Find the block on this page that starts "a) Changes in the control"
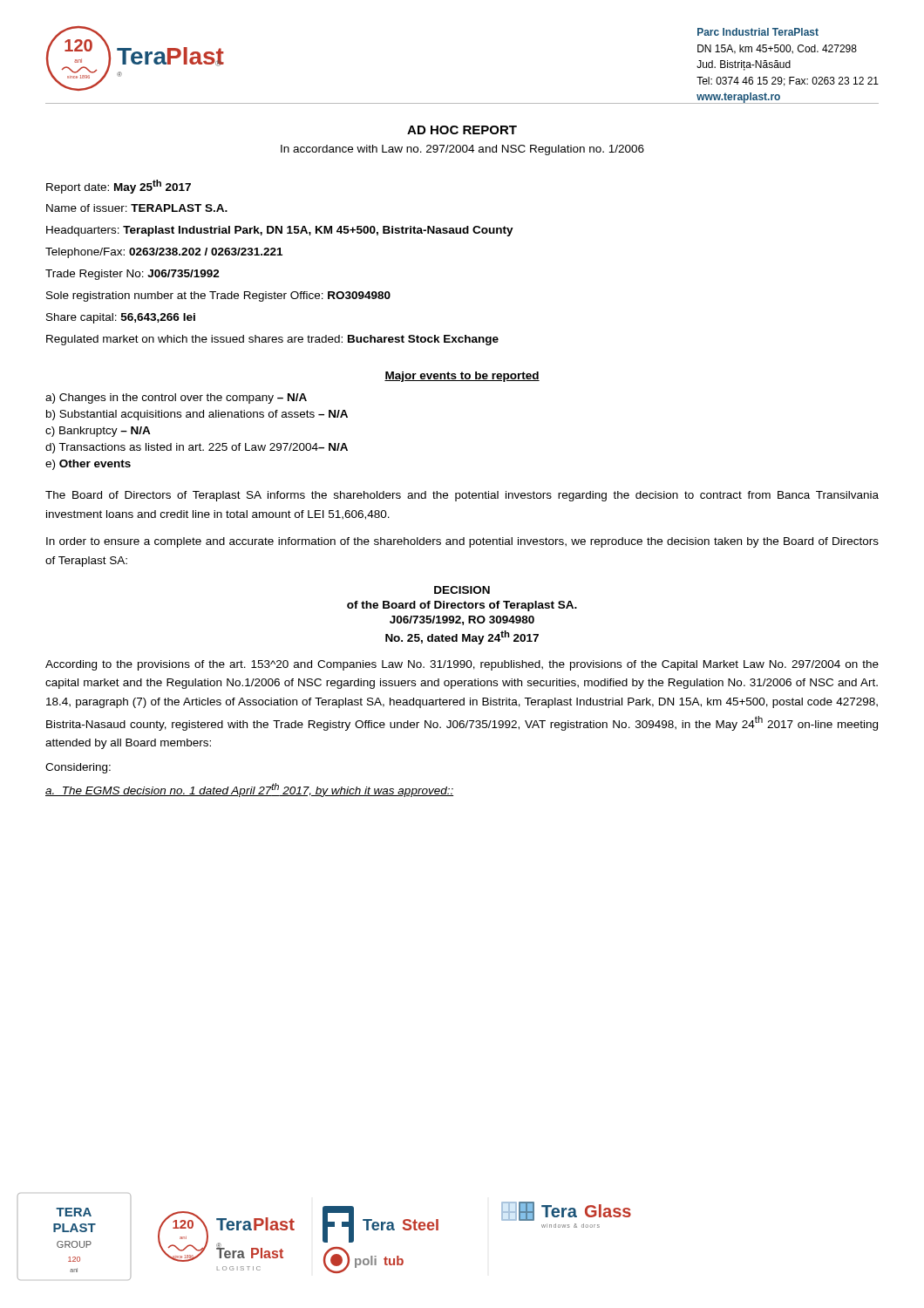The image size is (924, 1308). pyautogui.click(x=176, y=397)
